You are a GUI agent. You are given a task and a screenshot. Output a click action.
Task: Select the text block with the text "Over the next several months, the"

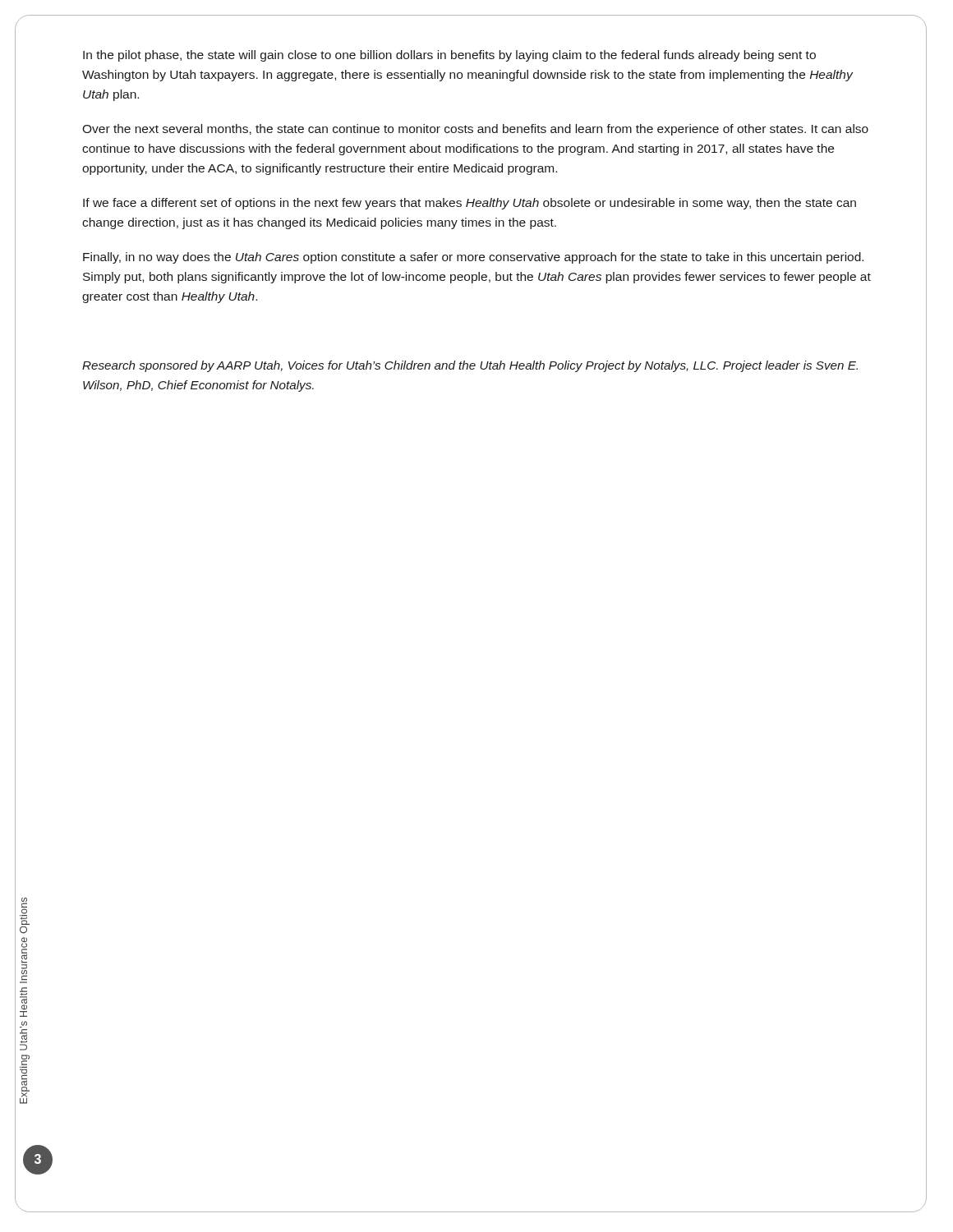[475, 148]
